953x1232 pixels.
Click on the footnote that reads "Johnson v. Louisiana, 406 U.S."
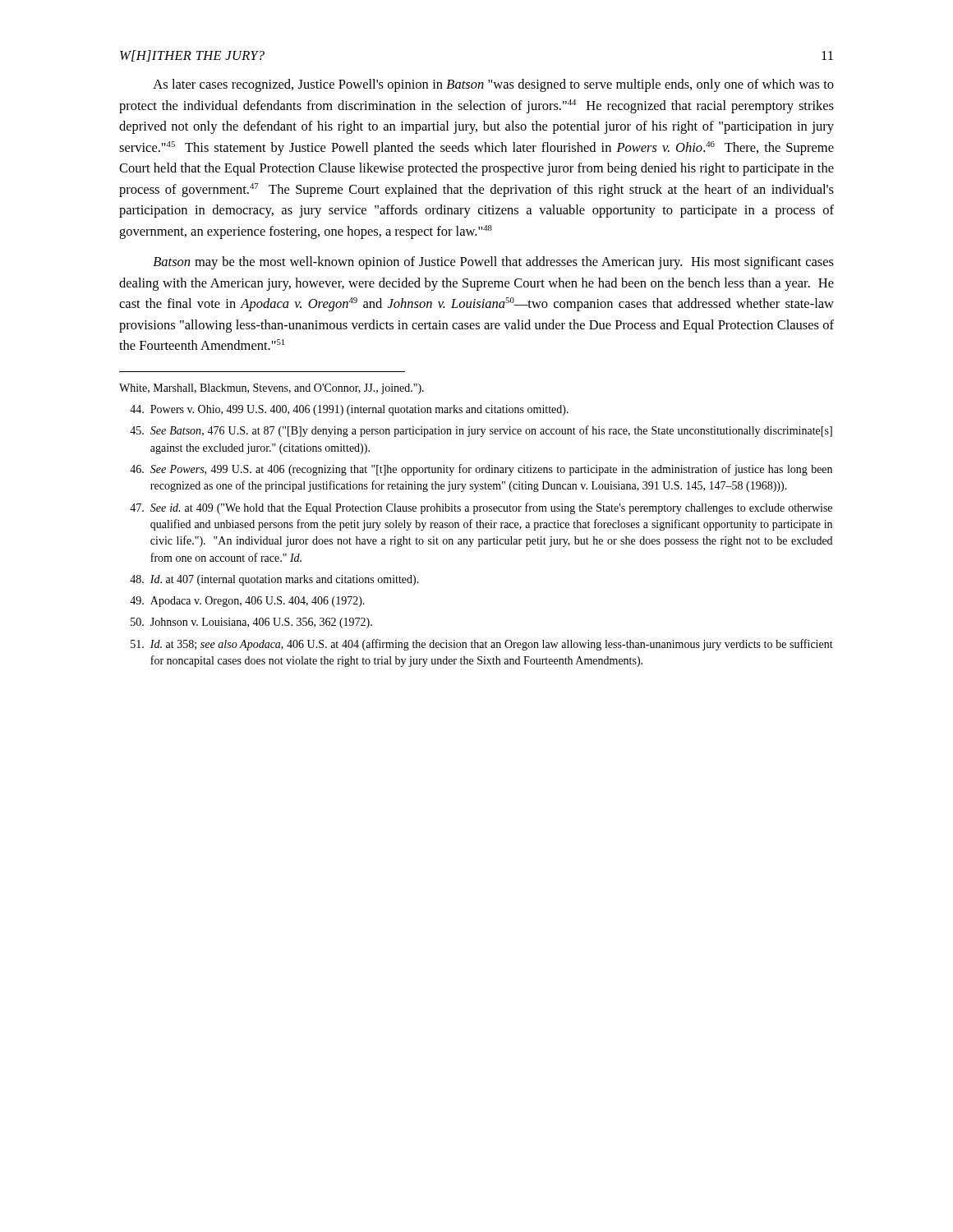(x=251, y=623)
